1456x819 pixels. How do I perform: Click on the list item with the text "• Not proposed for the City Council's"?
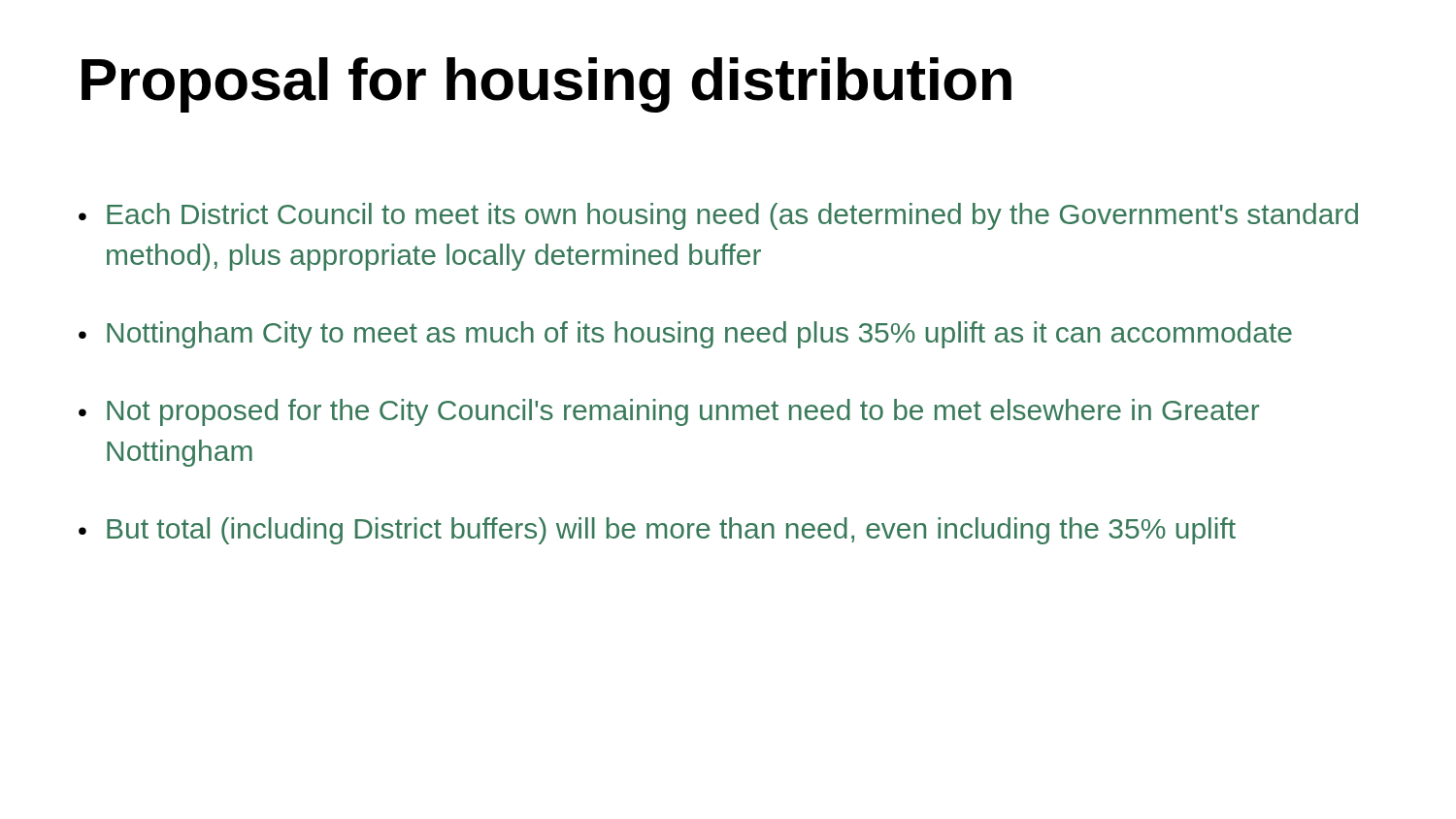pos(728,431)
